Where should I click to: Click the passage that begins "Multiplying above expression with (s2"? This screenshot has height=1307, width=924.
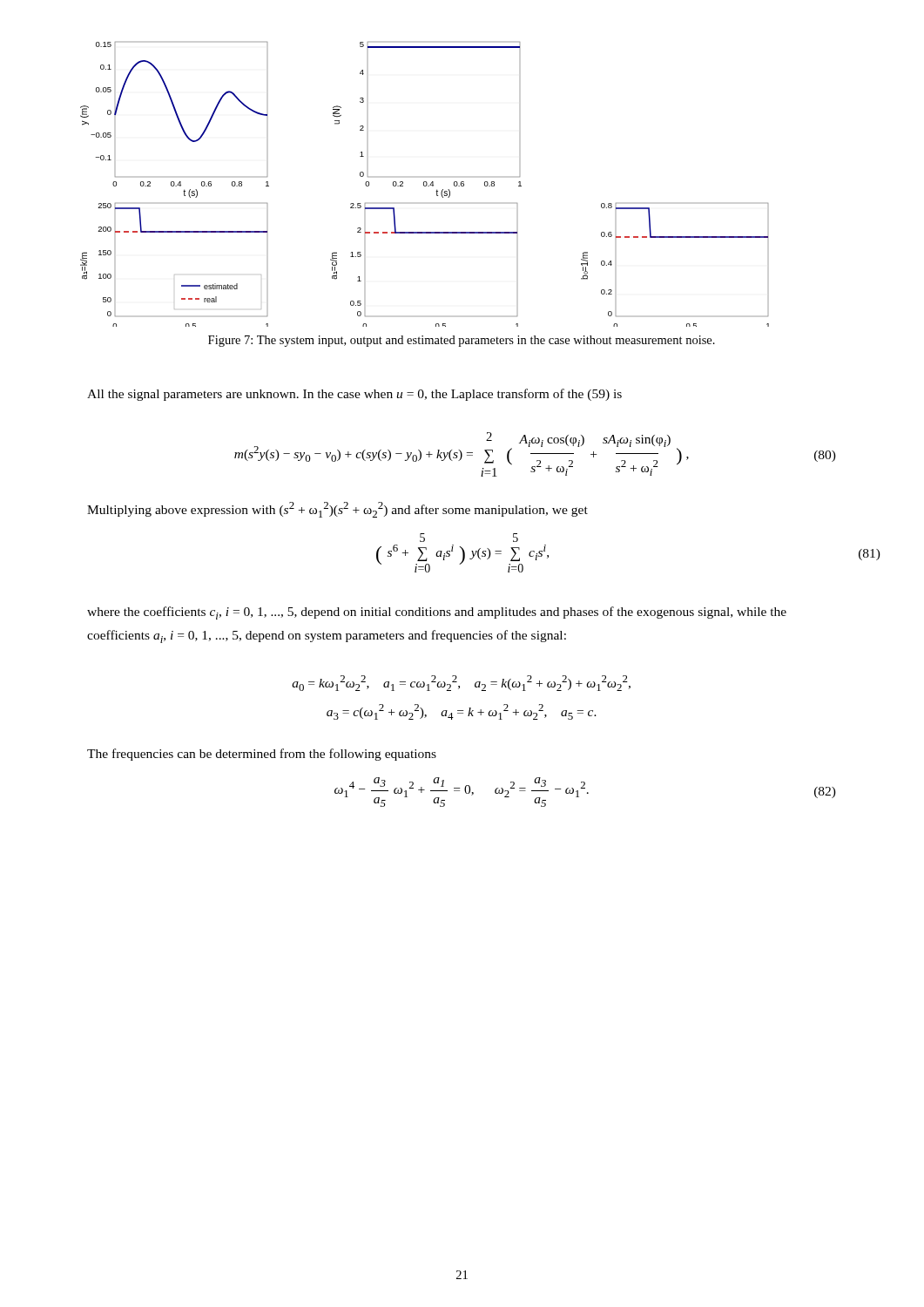(337, 509)
